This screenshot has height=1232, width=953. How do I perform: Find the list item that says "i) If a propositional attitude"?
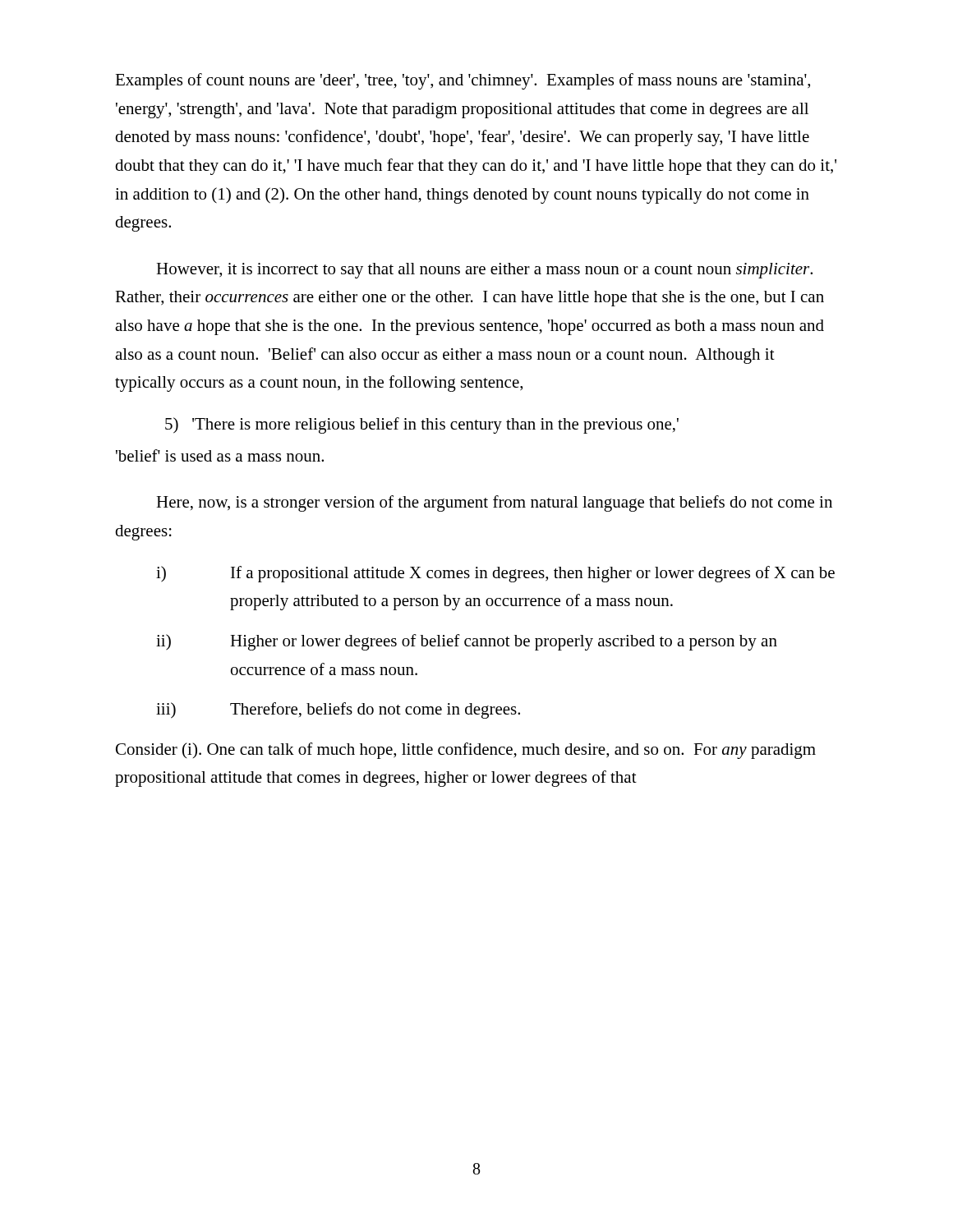497,587
